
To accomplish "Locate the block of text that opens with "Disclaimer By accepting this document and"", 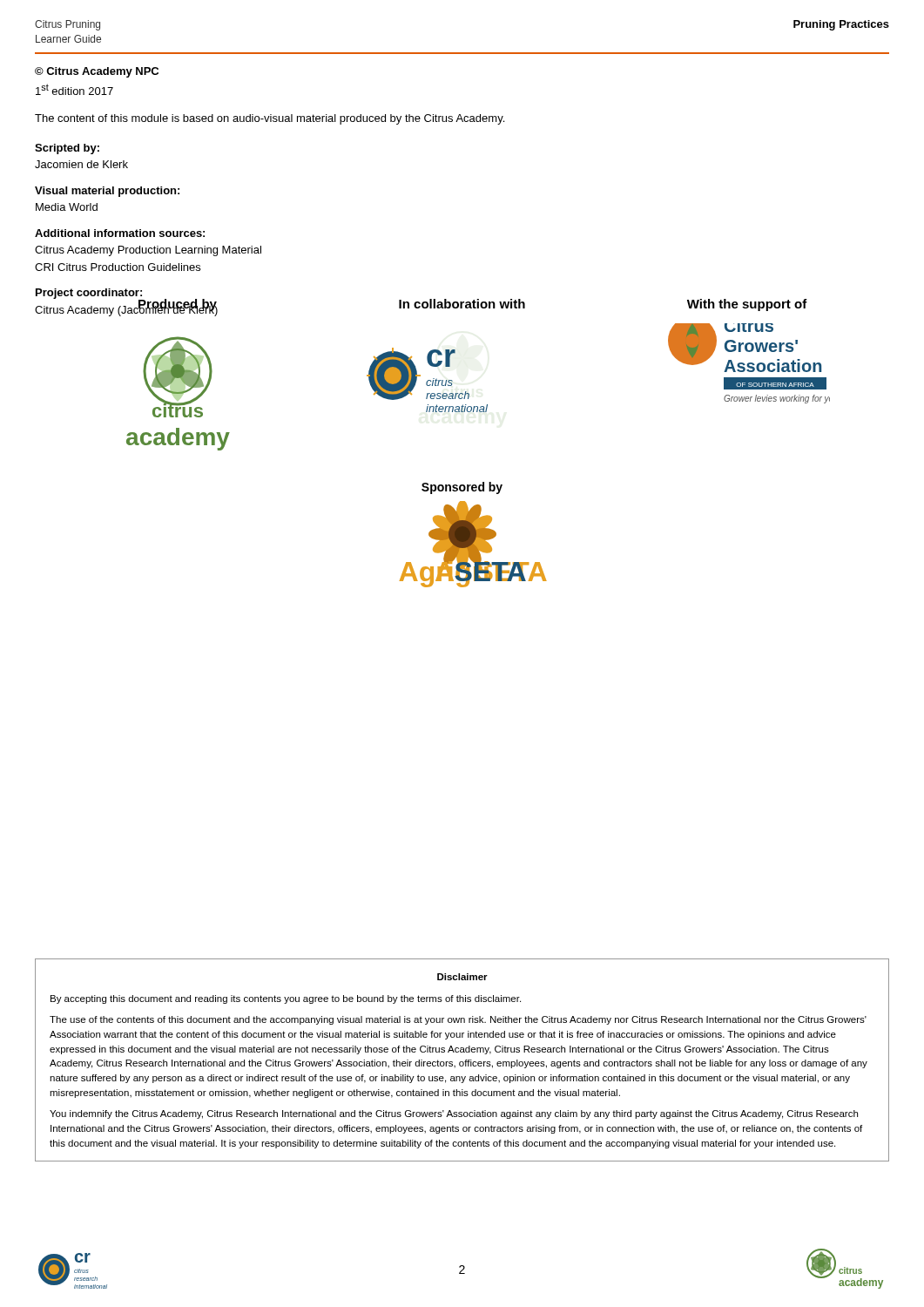I will (x=462, y=1060).
